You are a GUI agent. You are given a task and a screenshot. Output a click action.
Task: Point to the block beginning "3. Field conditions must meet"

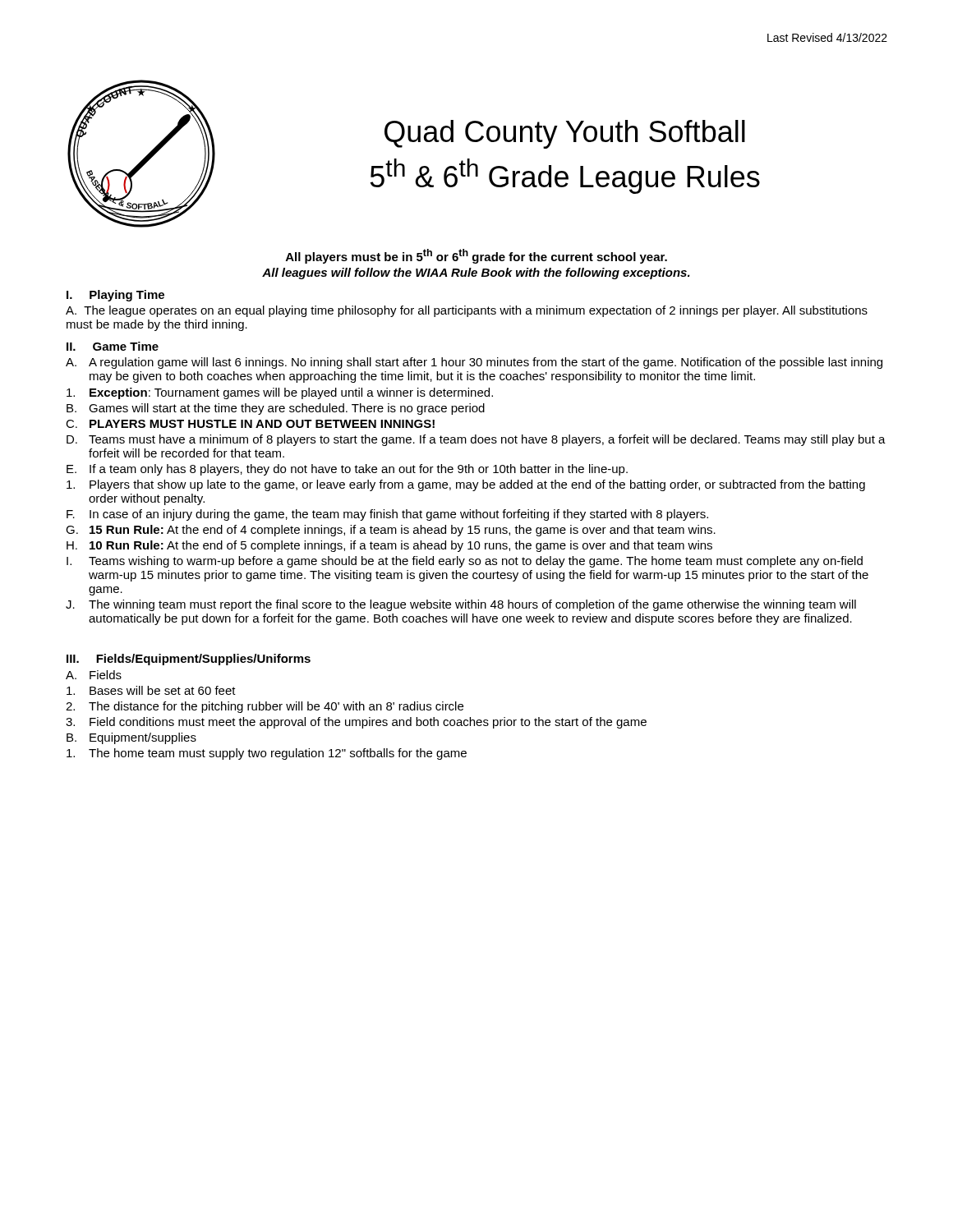click(x=356, y=722)
